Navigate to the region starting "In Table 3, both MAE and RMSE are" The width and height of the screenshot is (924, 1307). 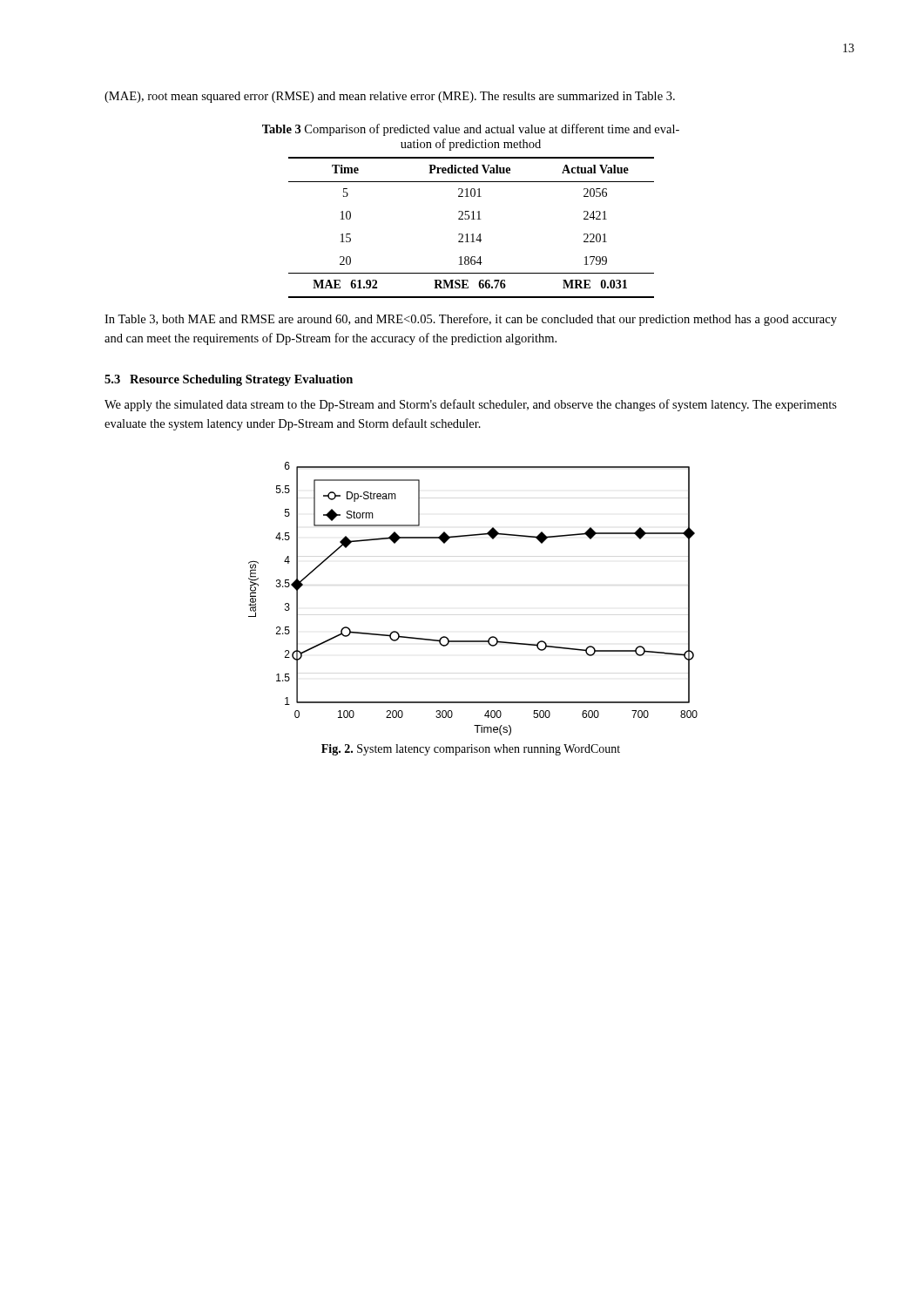pyautogui.click(x=471, y=329)
